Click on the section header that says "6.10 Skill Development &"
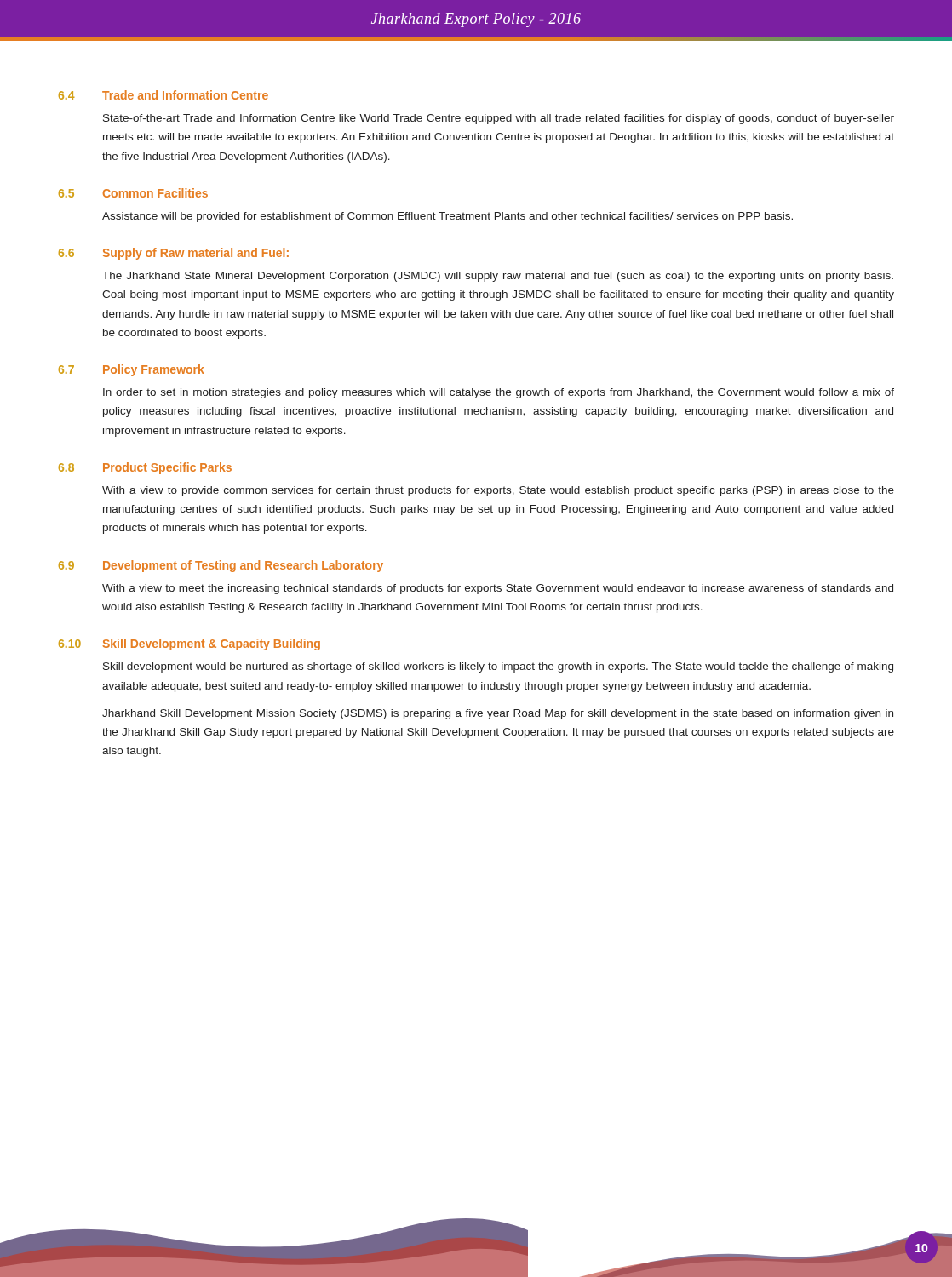The image size is (952, 1277). pos(189,644)
